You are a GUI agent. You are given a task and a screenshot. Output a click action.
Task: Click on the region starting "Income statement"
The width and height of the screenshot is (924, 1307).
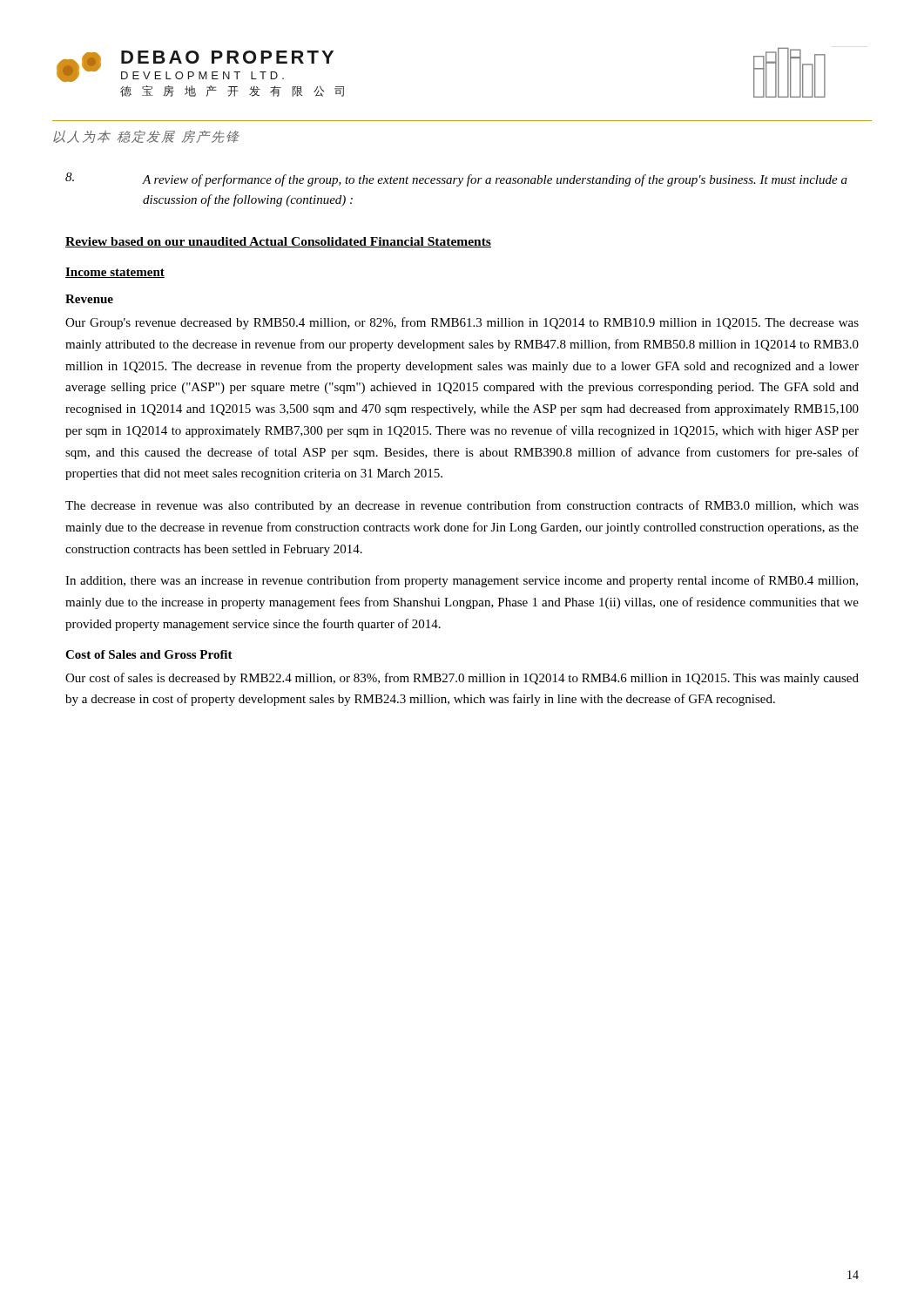pos(115,272)
